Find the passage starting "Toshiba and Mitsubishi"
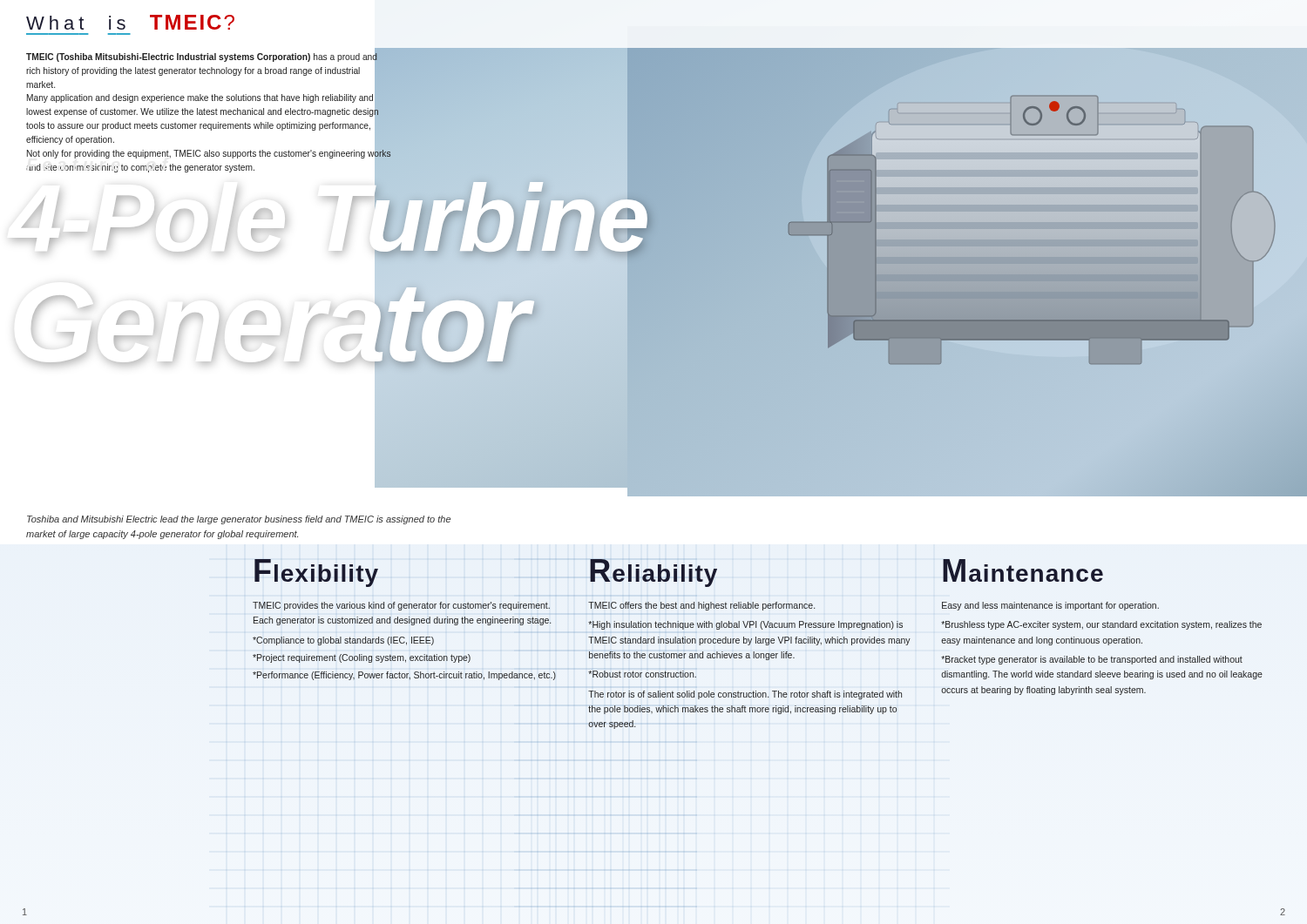The image size is (1307, 924). click(239, 526)
